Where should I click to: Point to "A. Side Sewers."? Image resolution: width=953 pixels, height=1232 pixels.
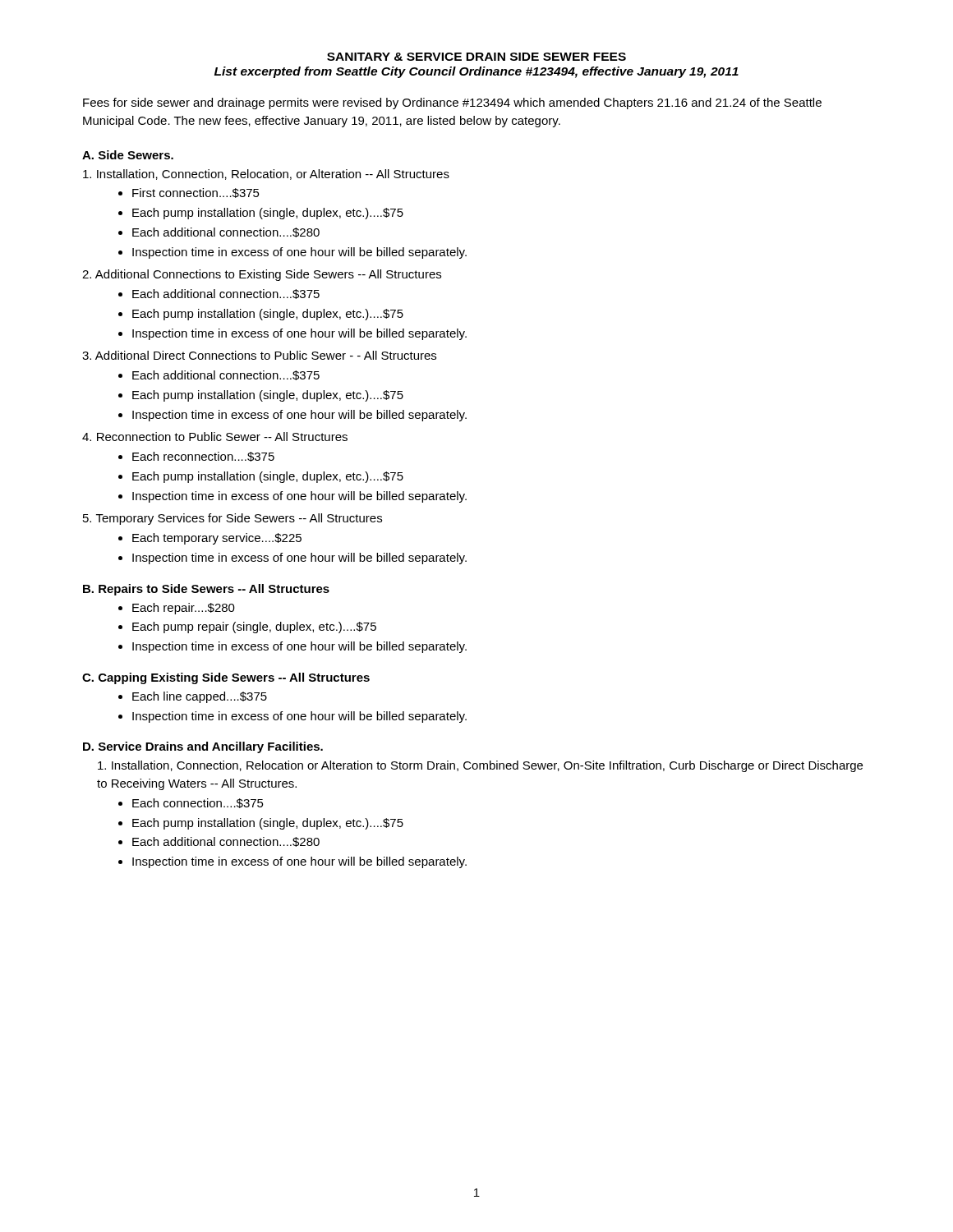(x=128, y=154)
